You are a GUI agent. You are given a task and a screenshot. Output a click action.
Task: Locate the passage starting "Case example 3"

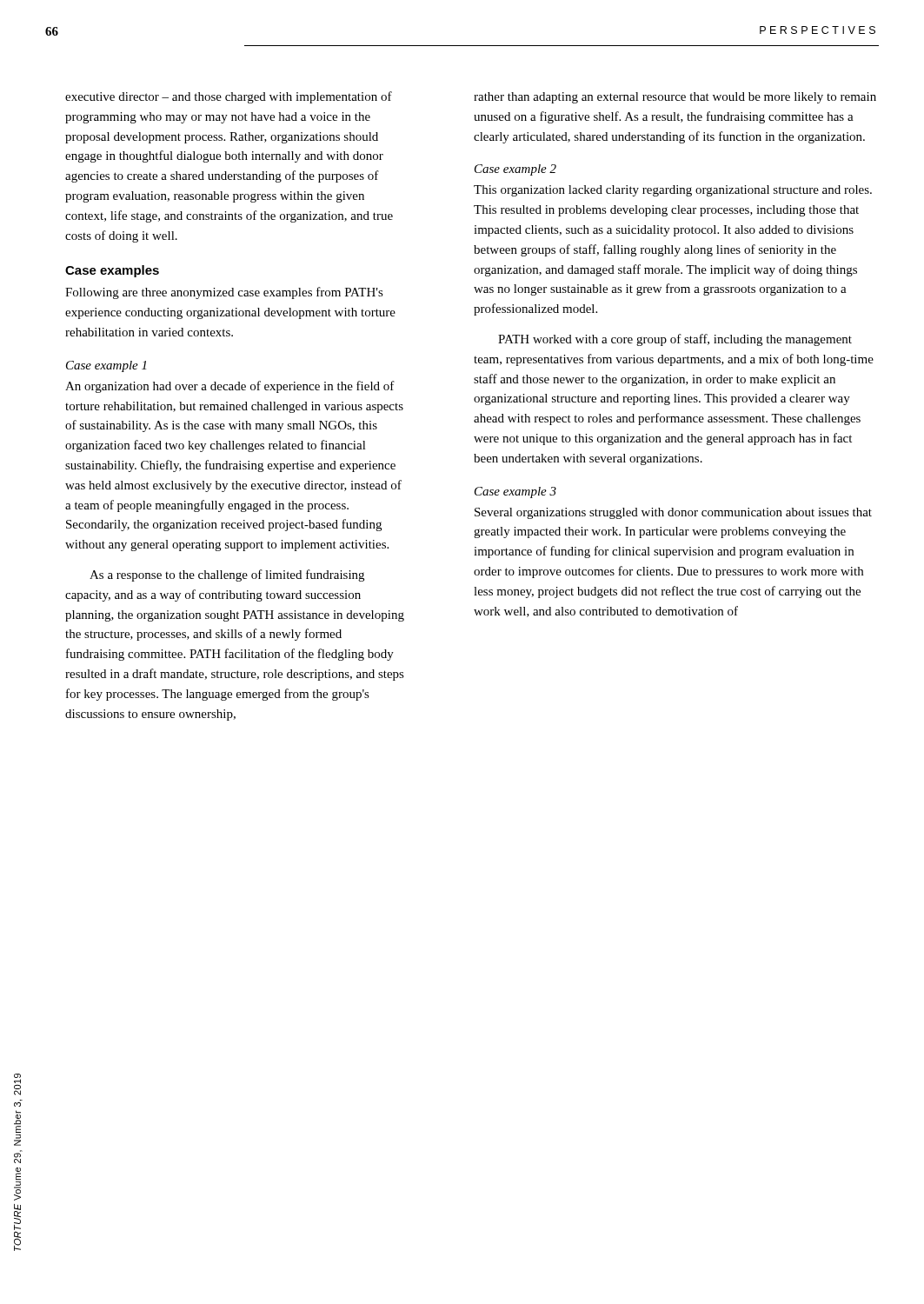(515, 491)
